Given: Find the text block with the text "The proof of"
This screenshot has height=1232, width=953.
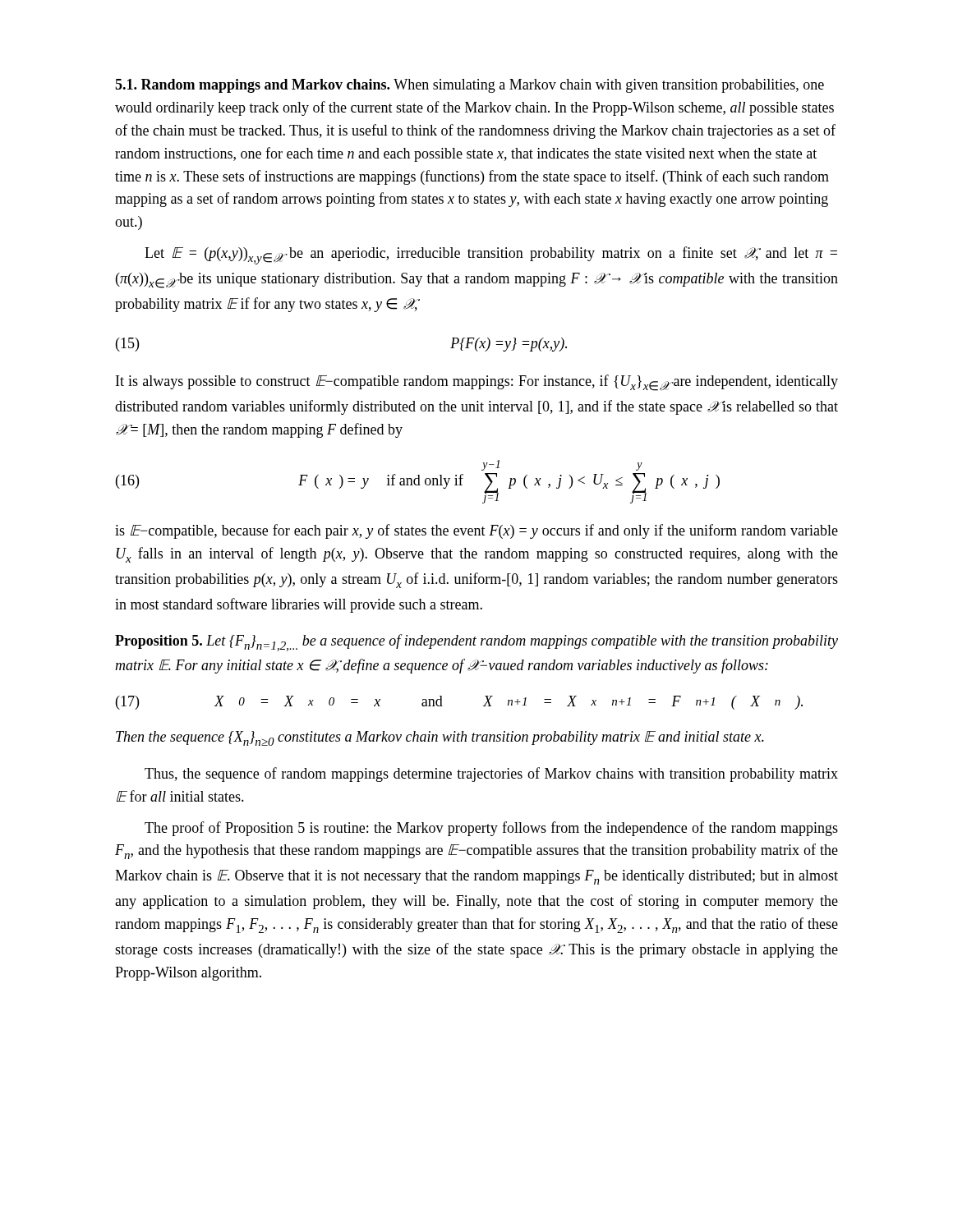Looking at the screenshot, I should pyautogui.click(x=476, y=900).
